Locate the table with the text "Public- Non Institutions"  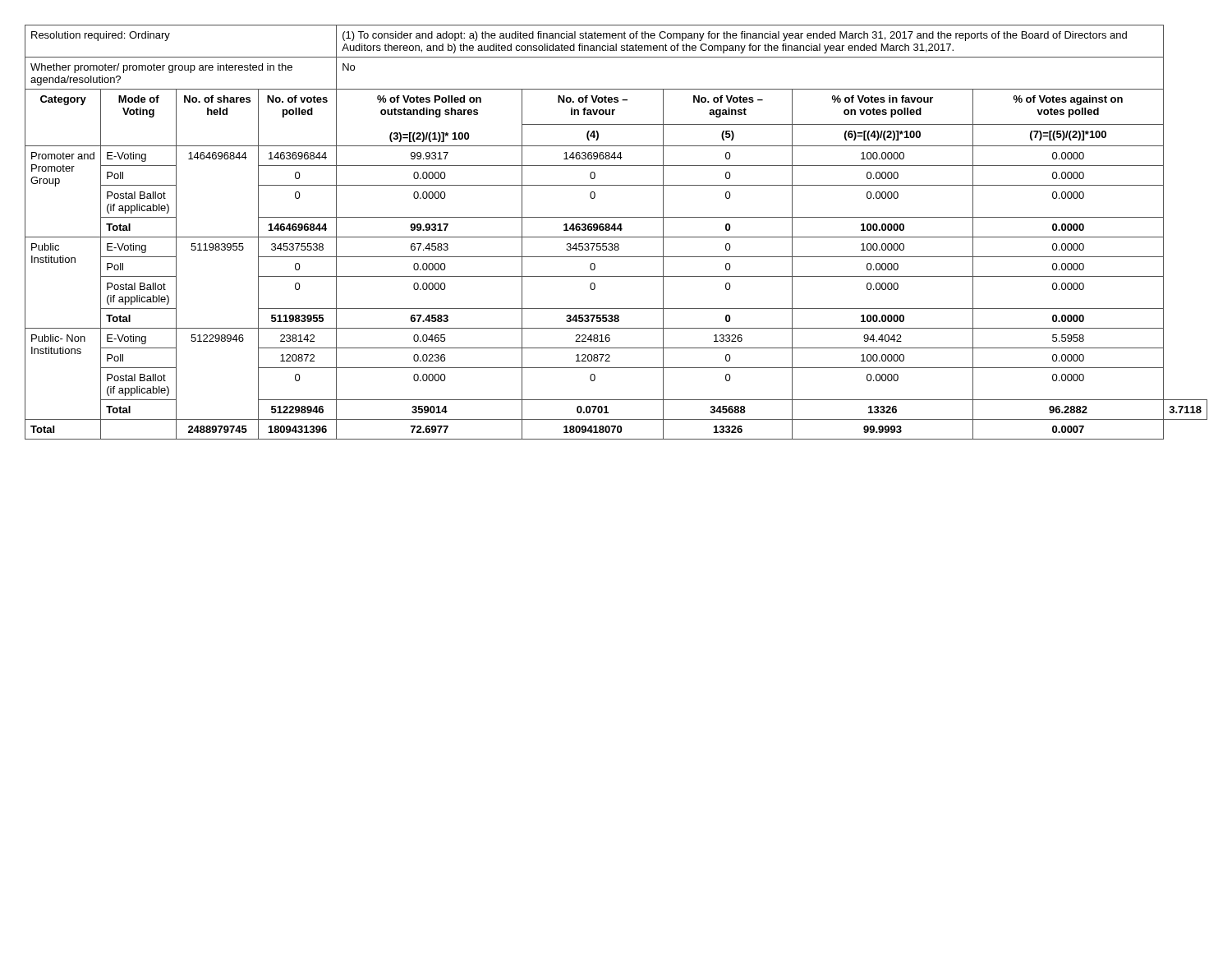pos(616,232)
